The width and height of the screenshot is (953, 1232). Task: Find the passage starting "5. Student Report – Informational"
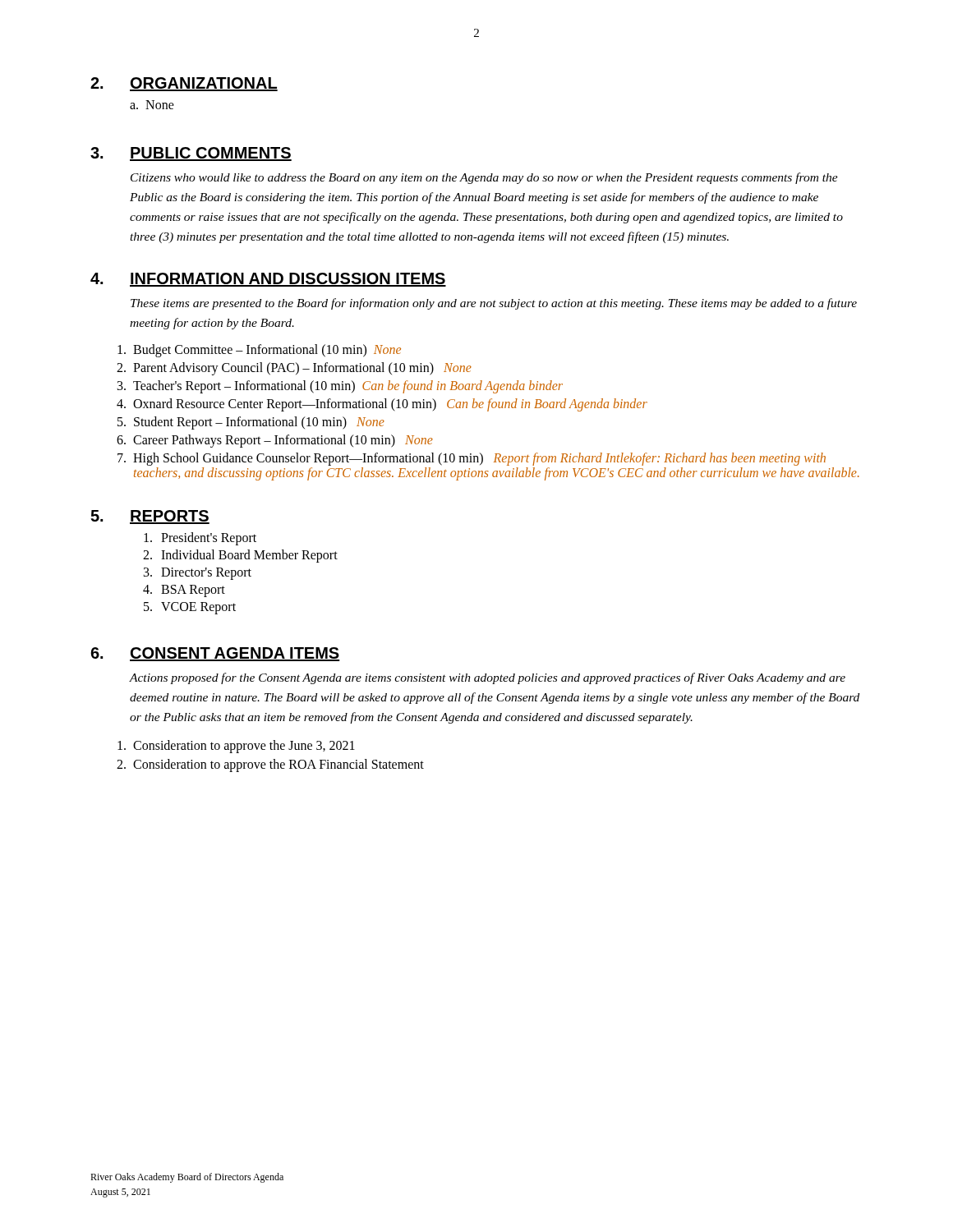(244, 422)
